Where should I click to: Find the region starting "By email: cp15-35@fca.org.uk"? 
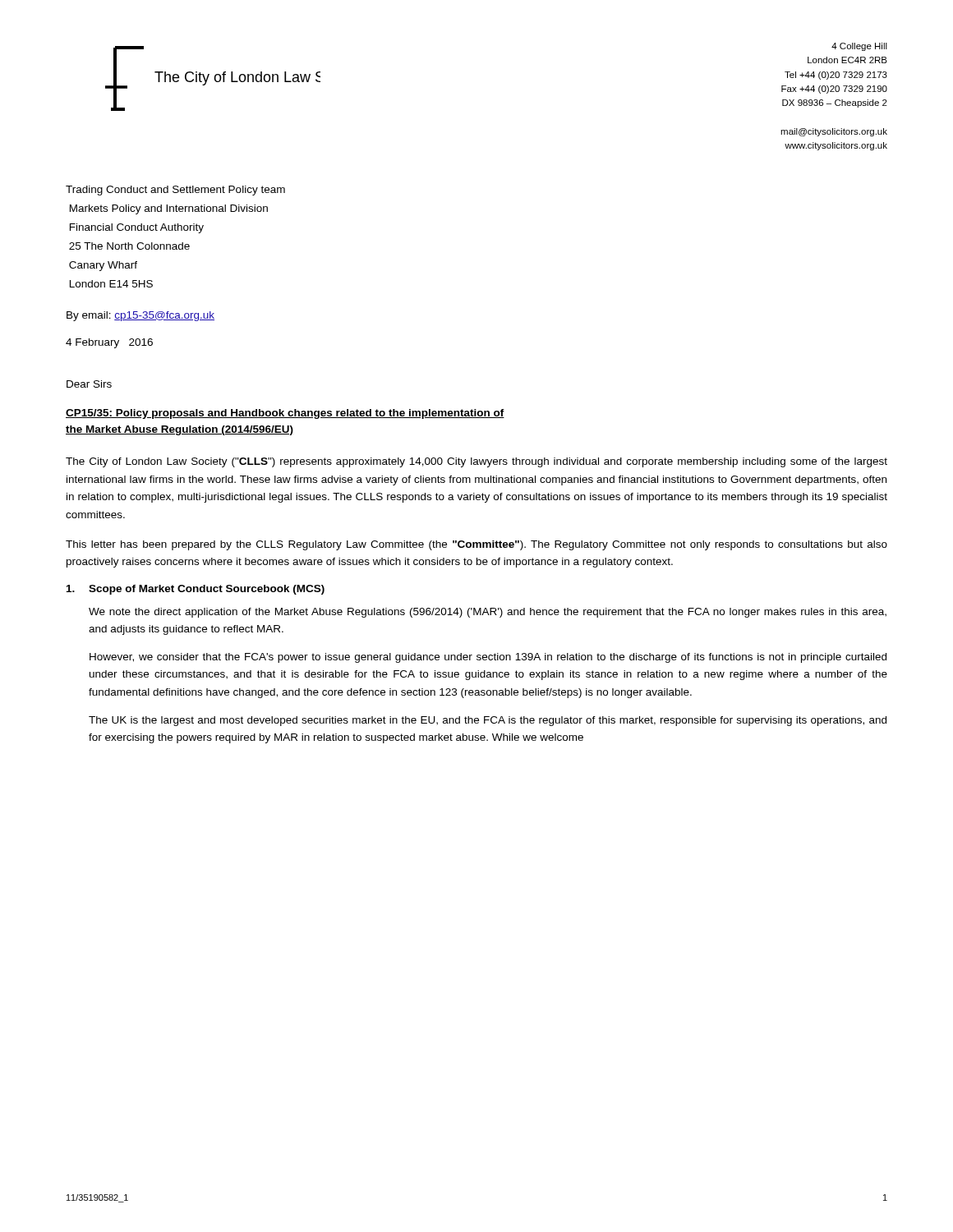(140, 315)
